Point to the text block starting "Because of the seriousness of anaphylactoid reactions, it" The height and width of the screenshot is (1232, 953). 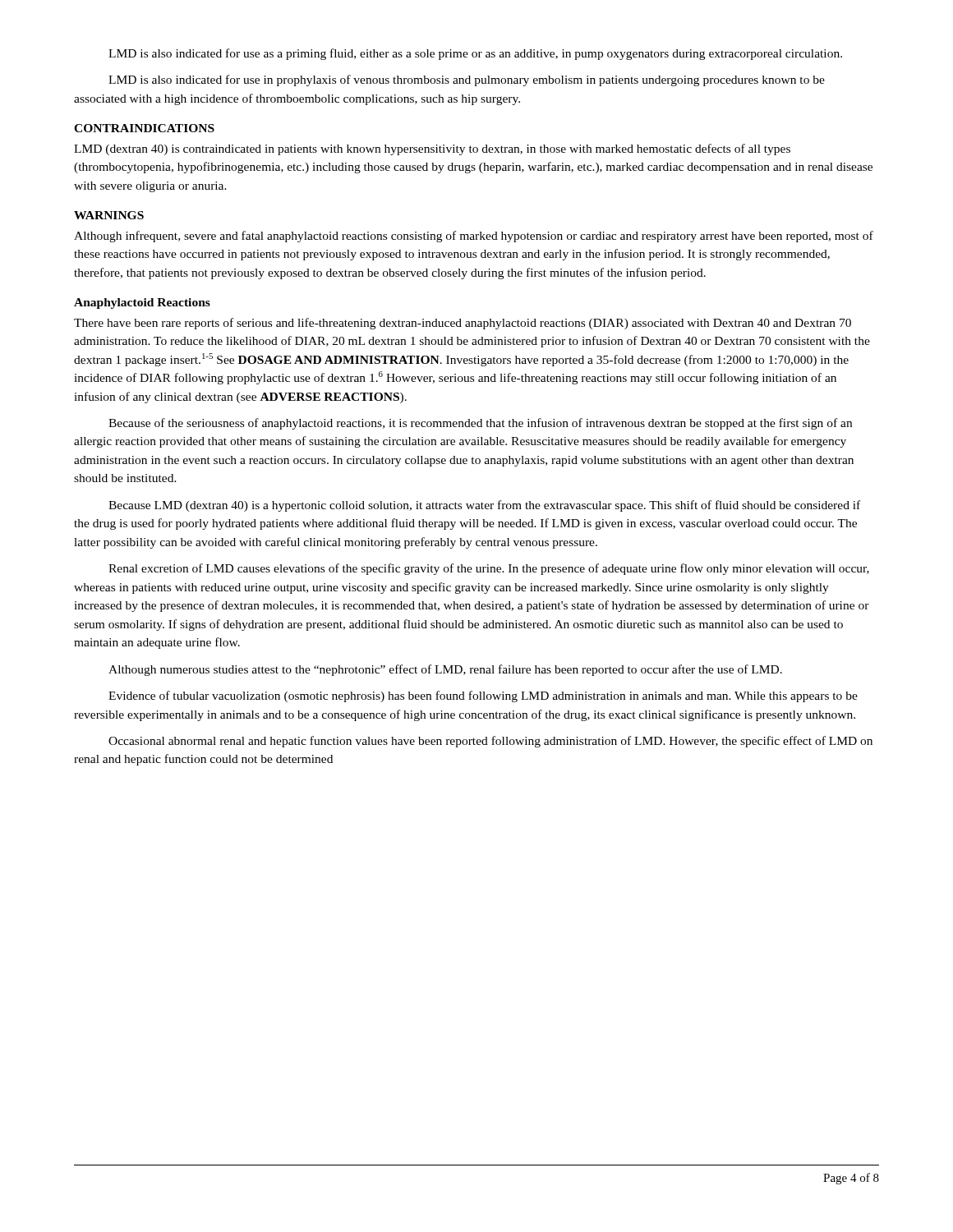pos(476,451)
